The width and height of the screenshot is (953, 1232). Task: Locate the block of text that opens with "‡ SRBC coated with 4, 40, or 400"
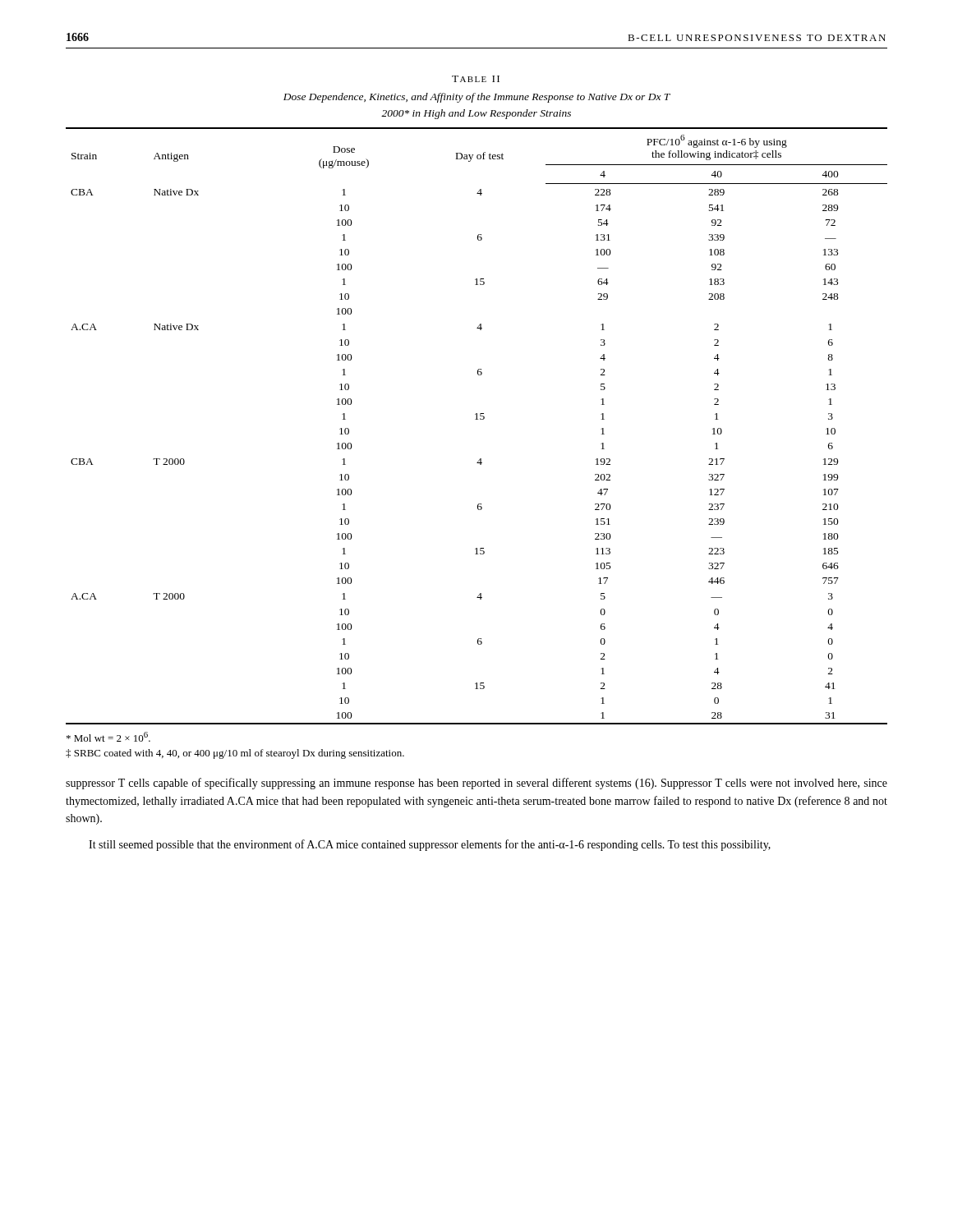[235, 753]
